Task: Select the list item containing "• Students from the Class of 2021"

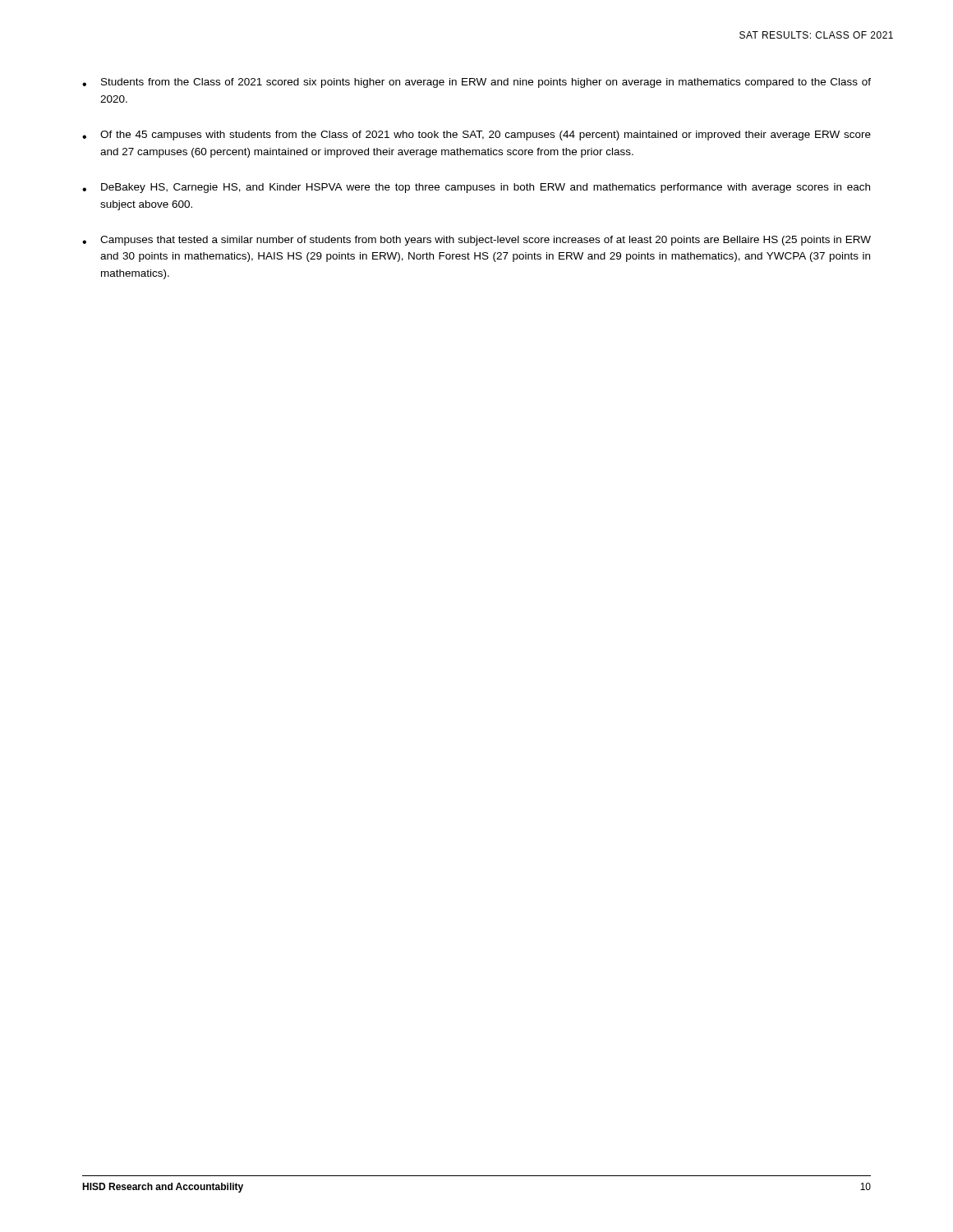Action: [x=476, y=91]
